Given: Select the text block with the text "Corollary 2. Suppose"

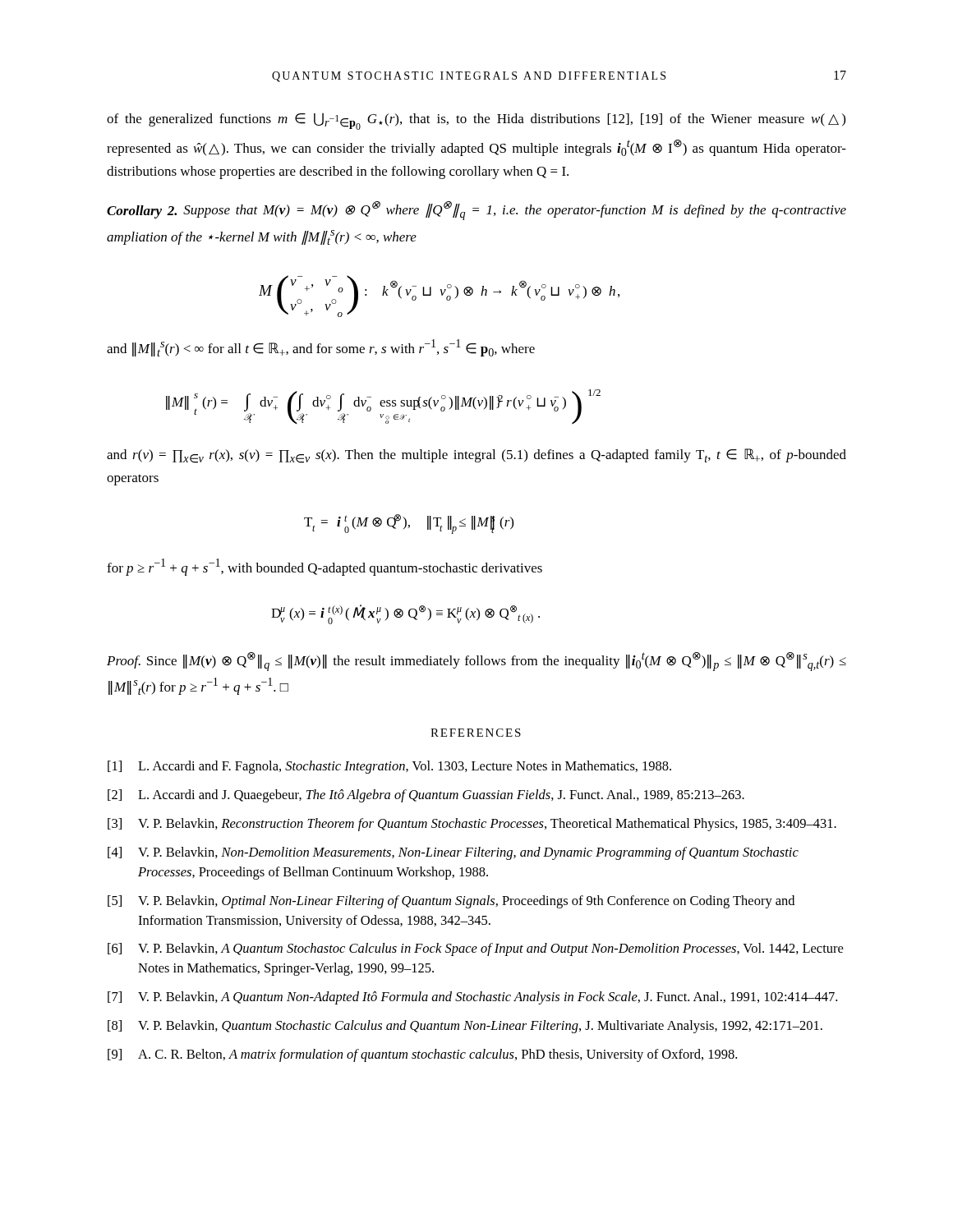Looking at the screenshot, I should [x=476, y=211].
